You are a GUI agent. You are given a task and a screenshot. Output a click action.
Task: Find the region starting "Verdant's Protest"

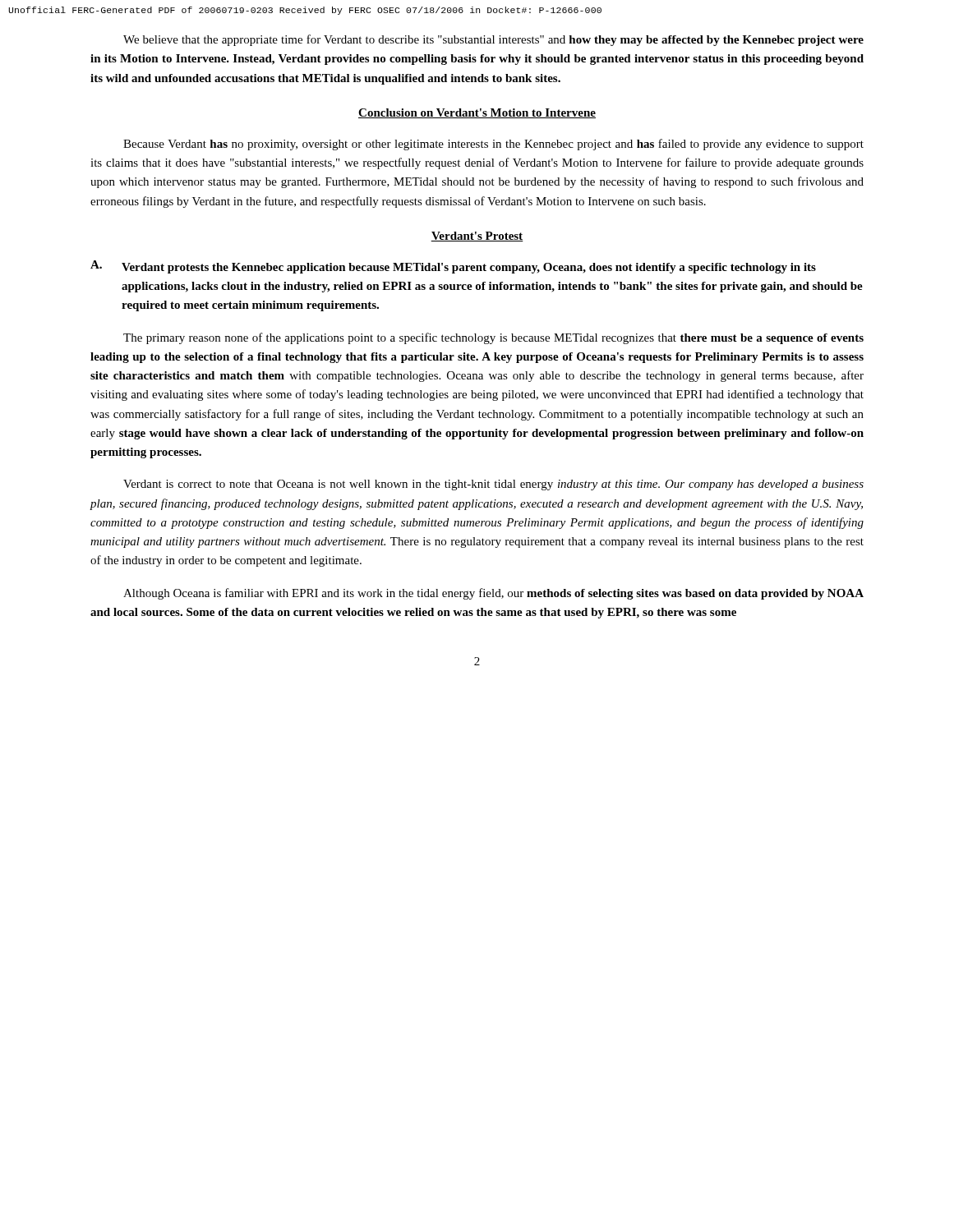tap(477, 235)
